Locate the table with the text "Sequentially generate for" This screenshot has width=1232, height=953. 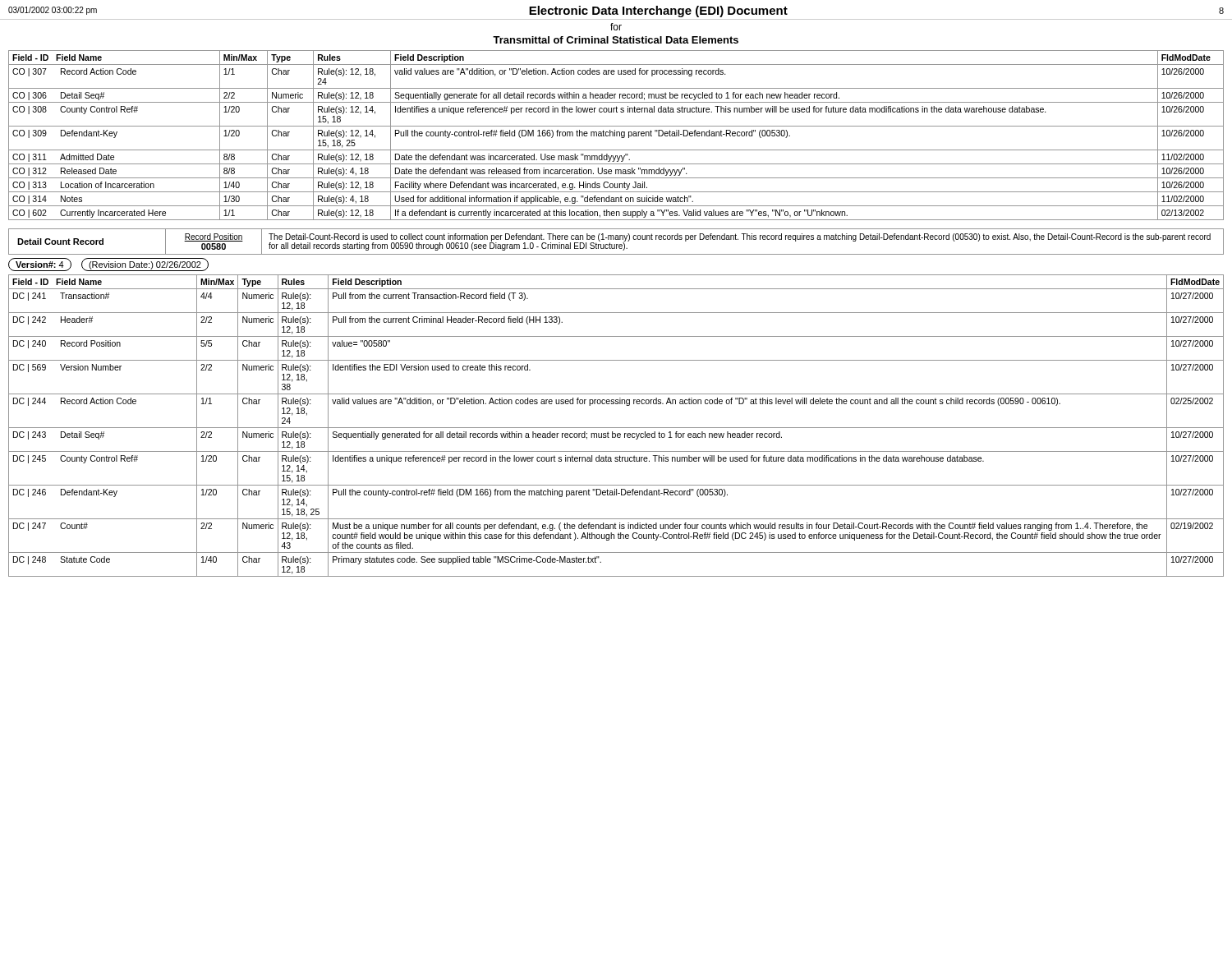click(616, 135)
